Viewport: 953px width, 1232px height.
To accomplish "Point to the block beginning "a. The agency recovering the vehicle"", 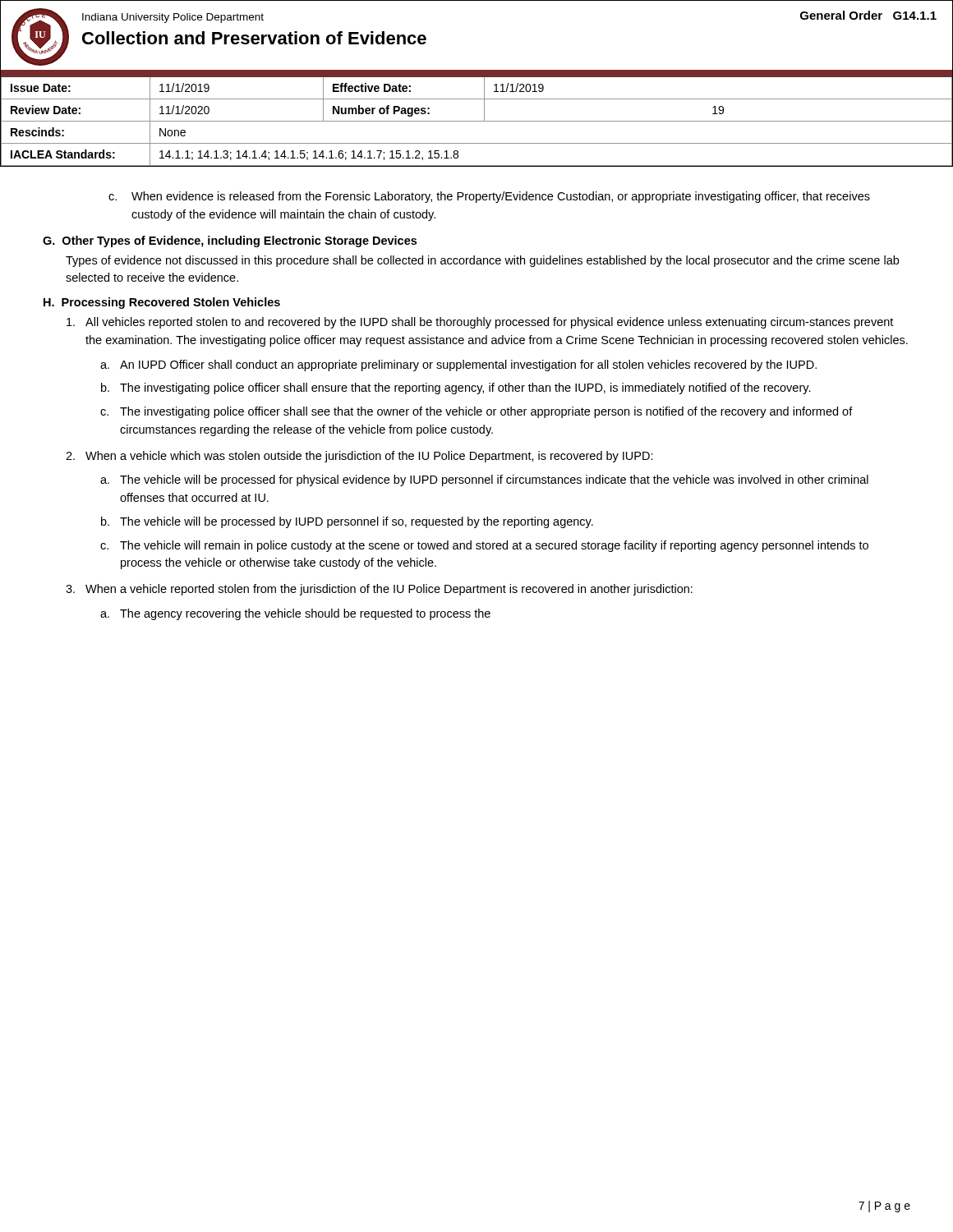I will pyautogui.click(x=295, y=614).
